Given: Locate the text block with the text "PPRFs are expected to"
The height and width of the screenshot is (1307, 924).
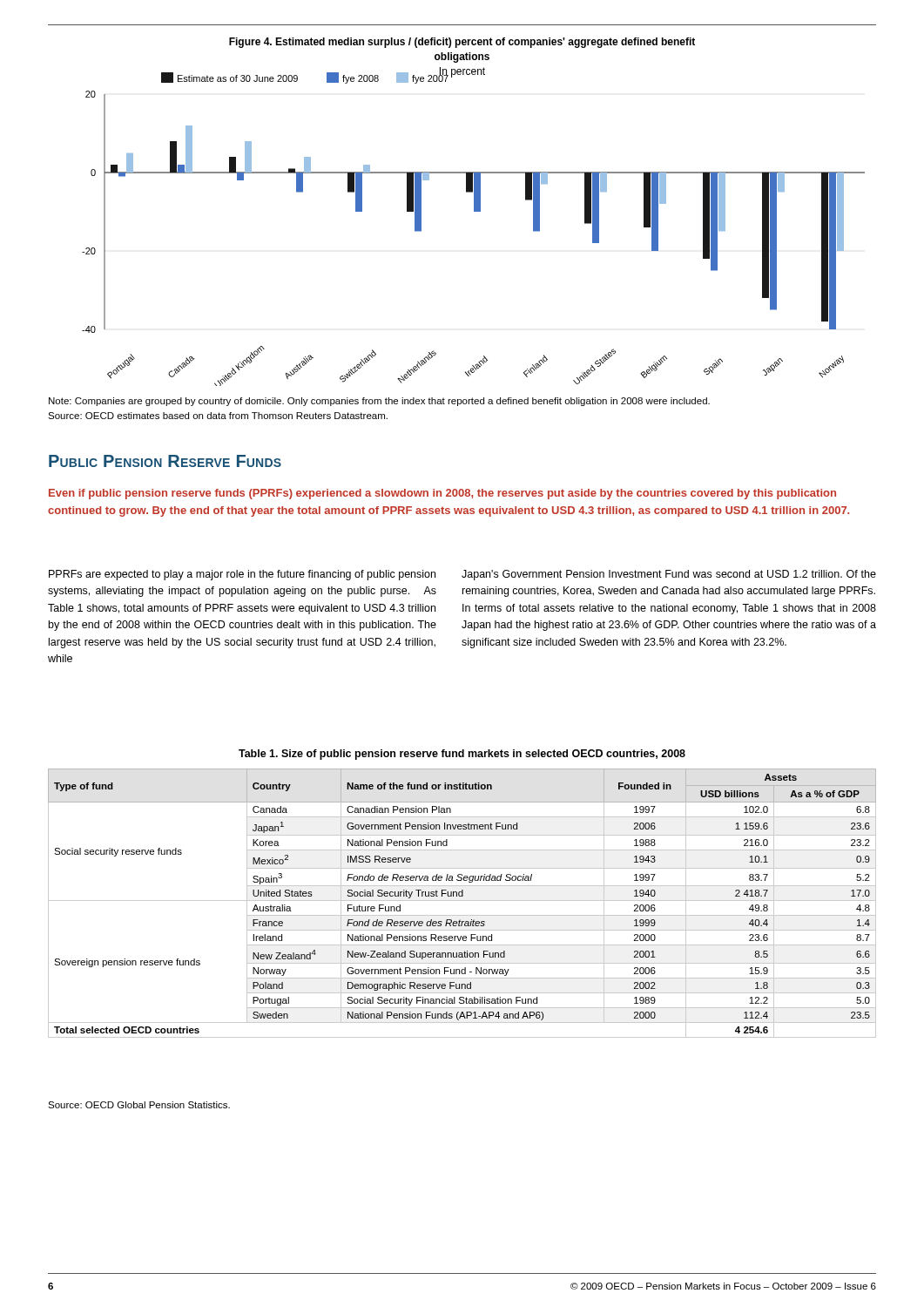Looking at the screenshot, I should click(242, 616).
